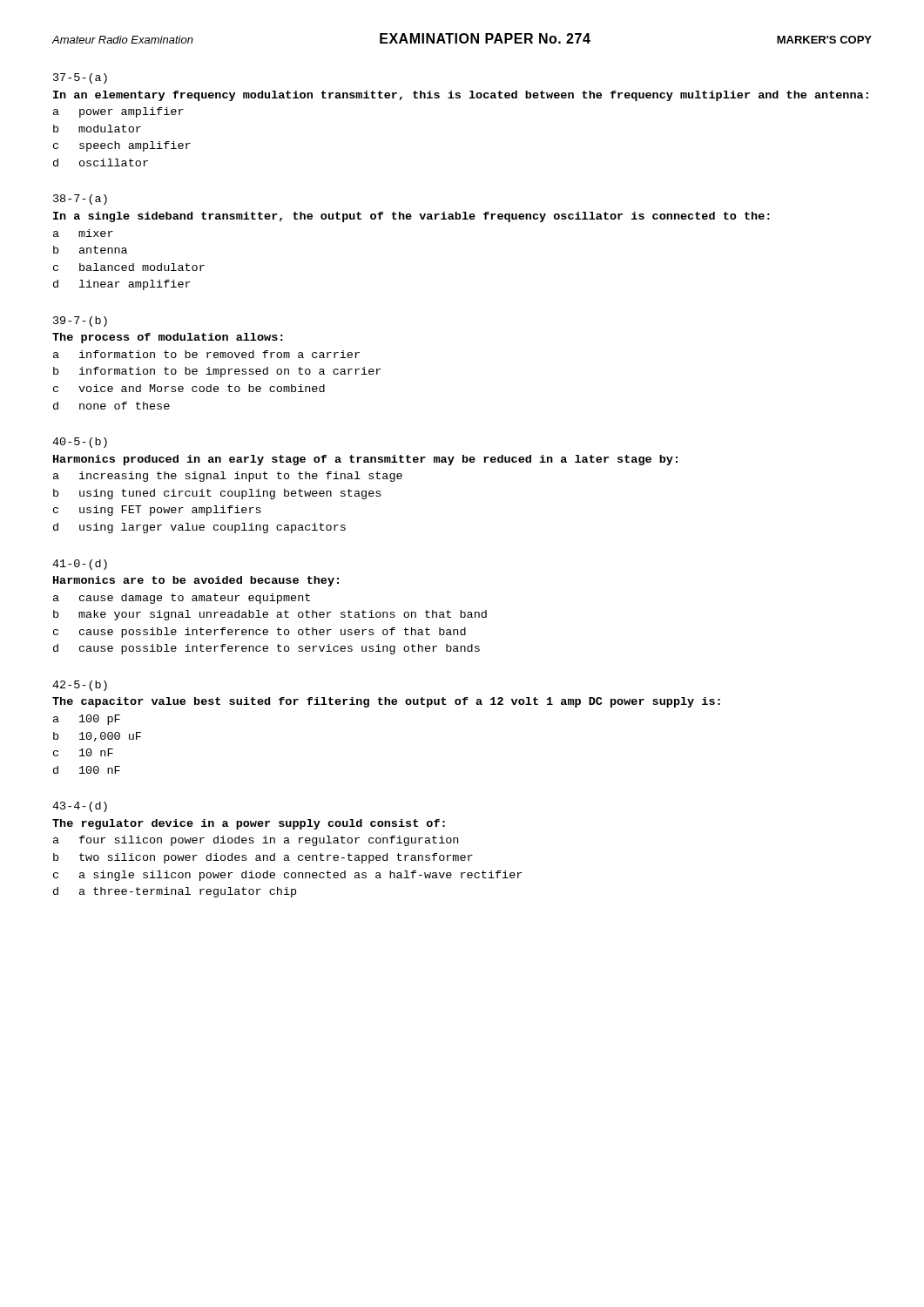Point to the text starting "42-5-(b) The capacitor value best suited for"
Viewport: 924px width, 1307px height.
coord(80,686)
